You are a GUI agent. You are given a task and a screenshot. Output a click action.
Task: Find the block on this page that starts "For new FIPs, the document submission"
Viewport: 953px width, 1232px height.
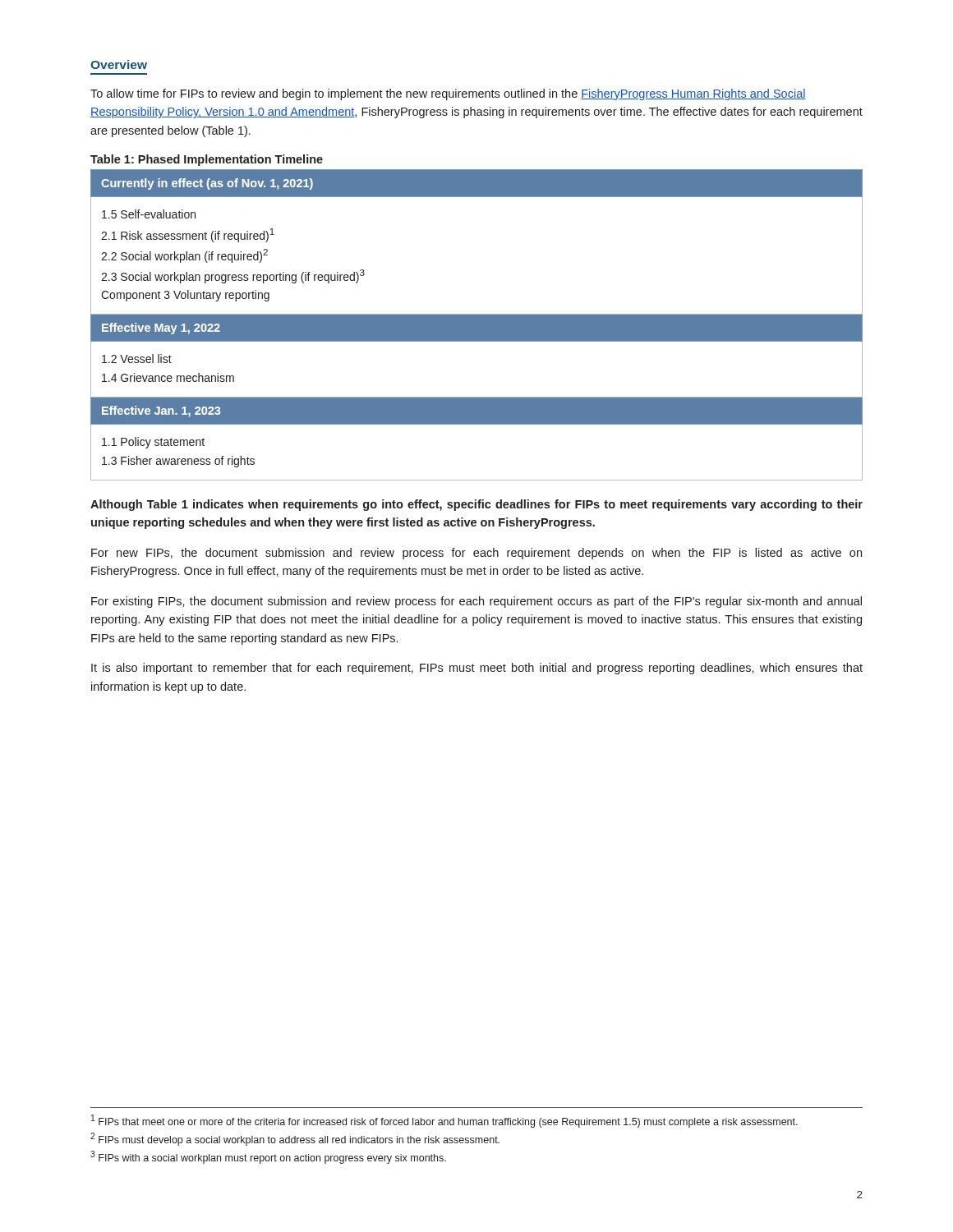[476, 562]
